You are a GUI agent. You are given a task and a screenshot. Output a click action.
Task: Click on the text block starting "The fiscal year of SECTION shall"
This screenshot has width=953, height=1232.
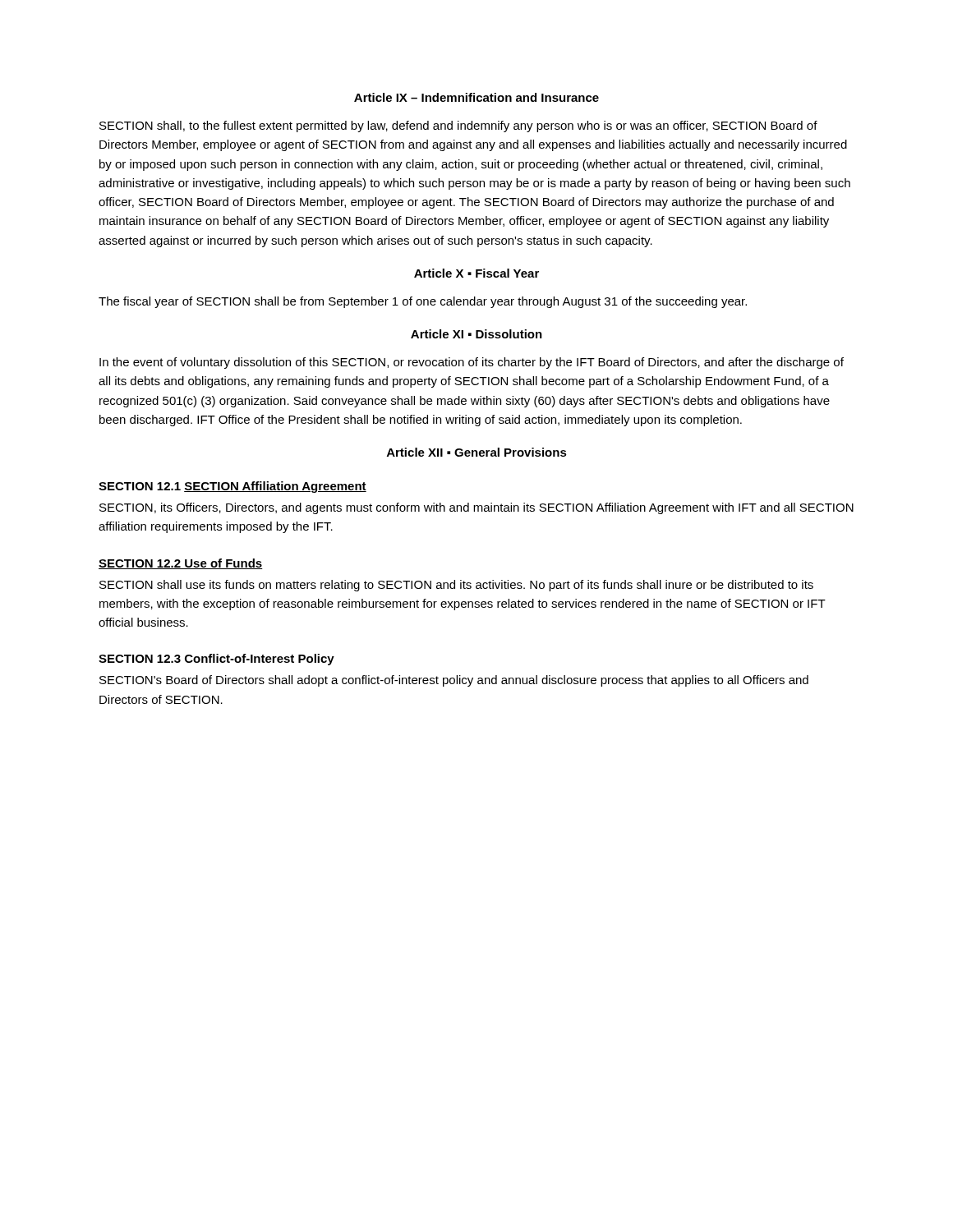pos(423,301)
